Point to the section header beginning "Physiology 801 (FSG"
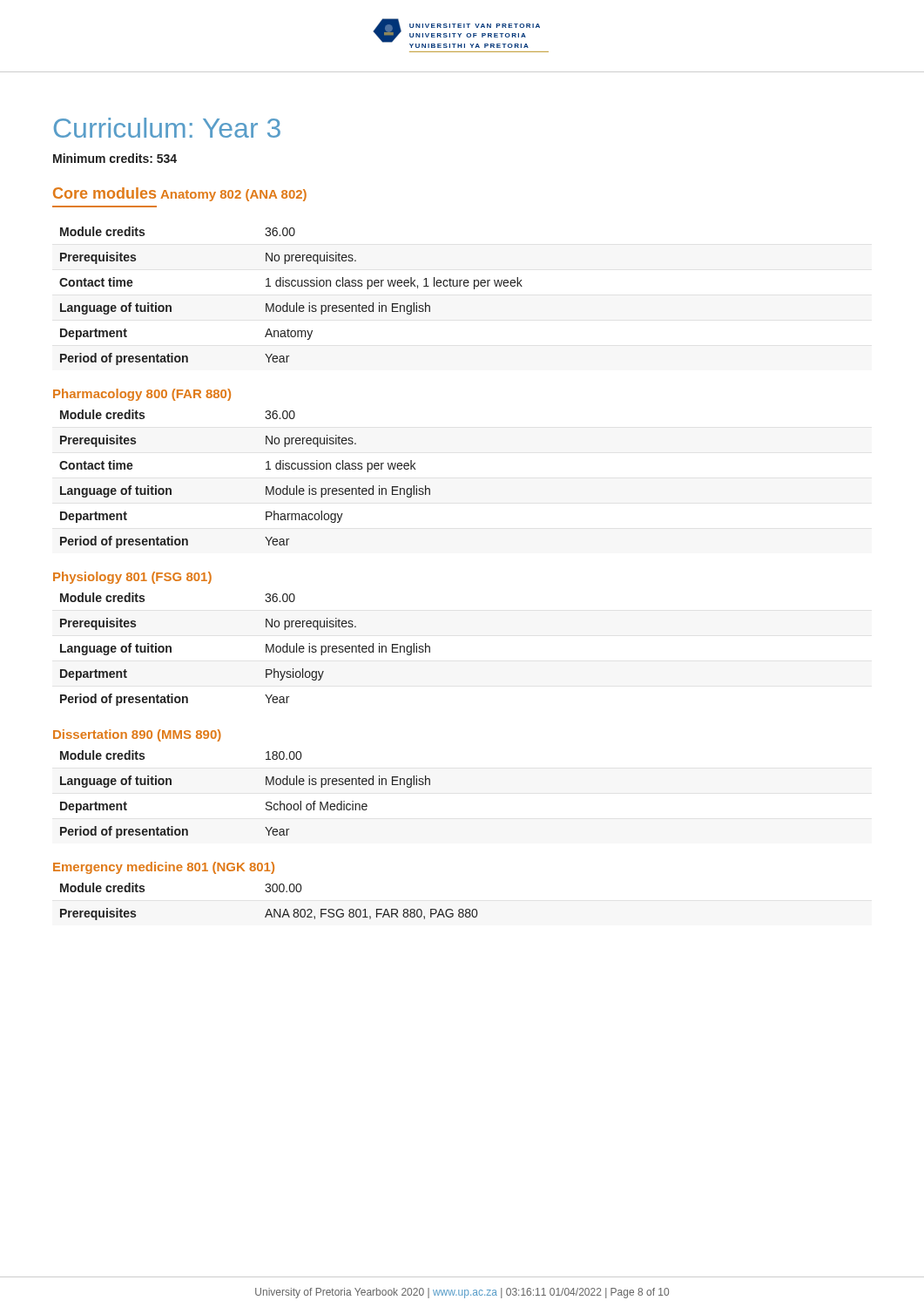924x1307 pixels. point(132,576)
